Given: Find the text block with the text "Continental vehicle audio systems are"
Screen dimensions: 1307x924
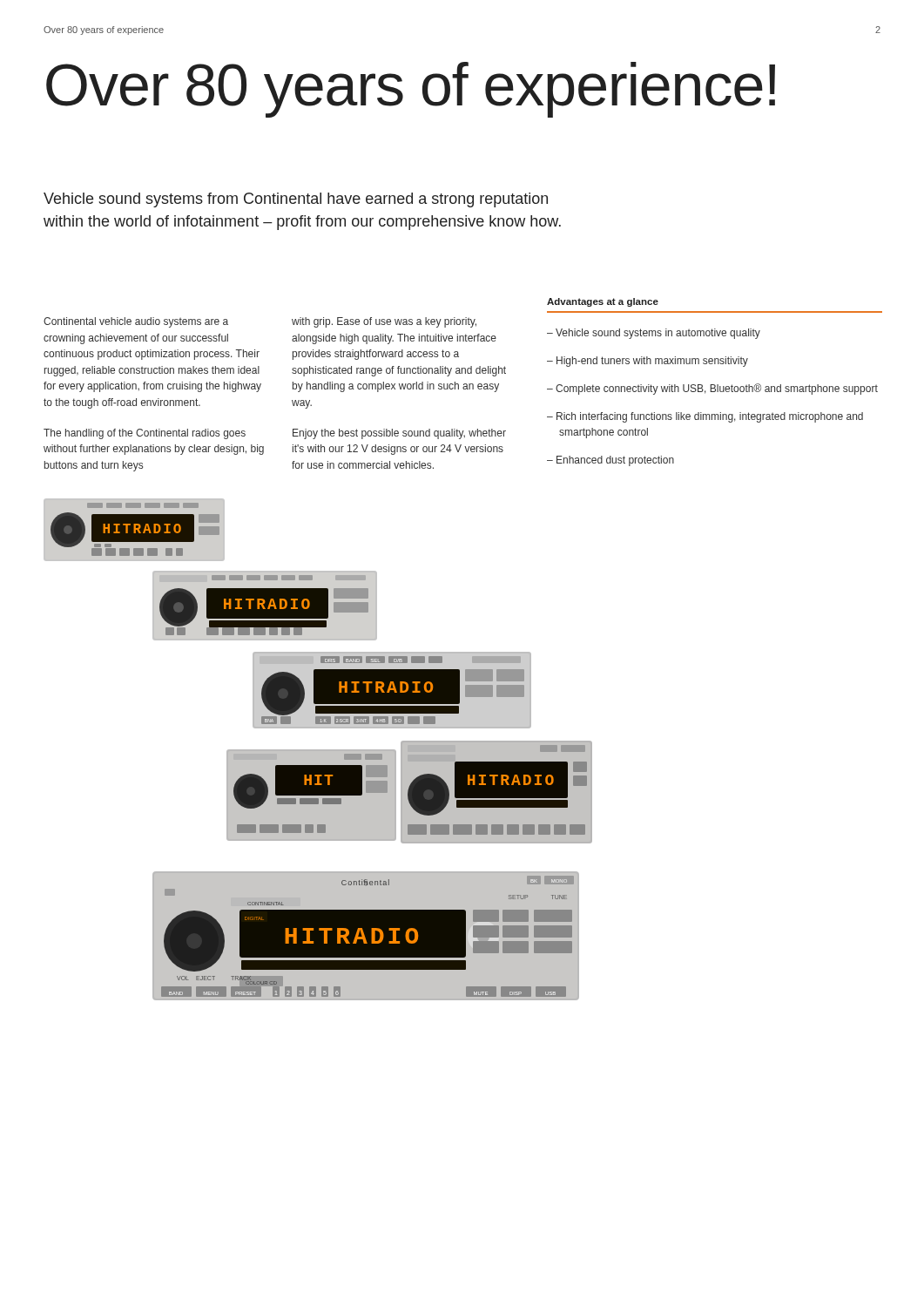Looking at the screenshot, I should (155, 394).
